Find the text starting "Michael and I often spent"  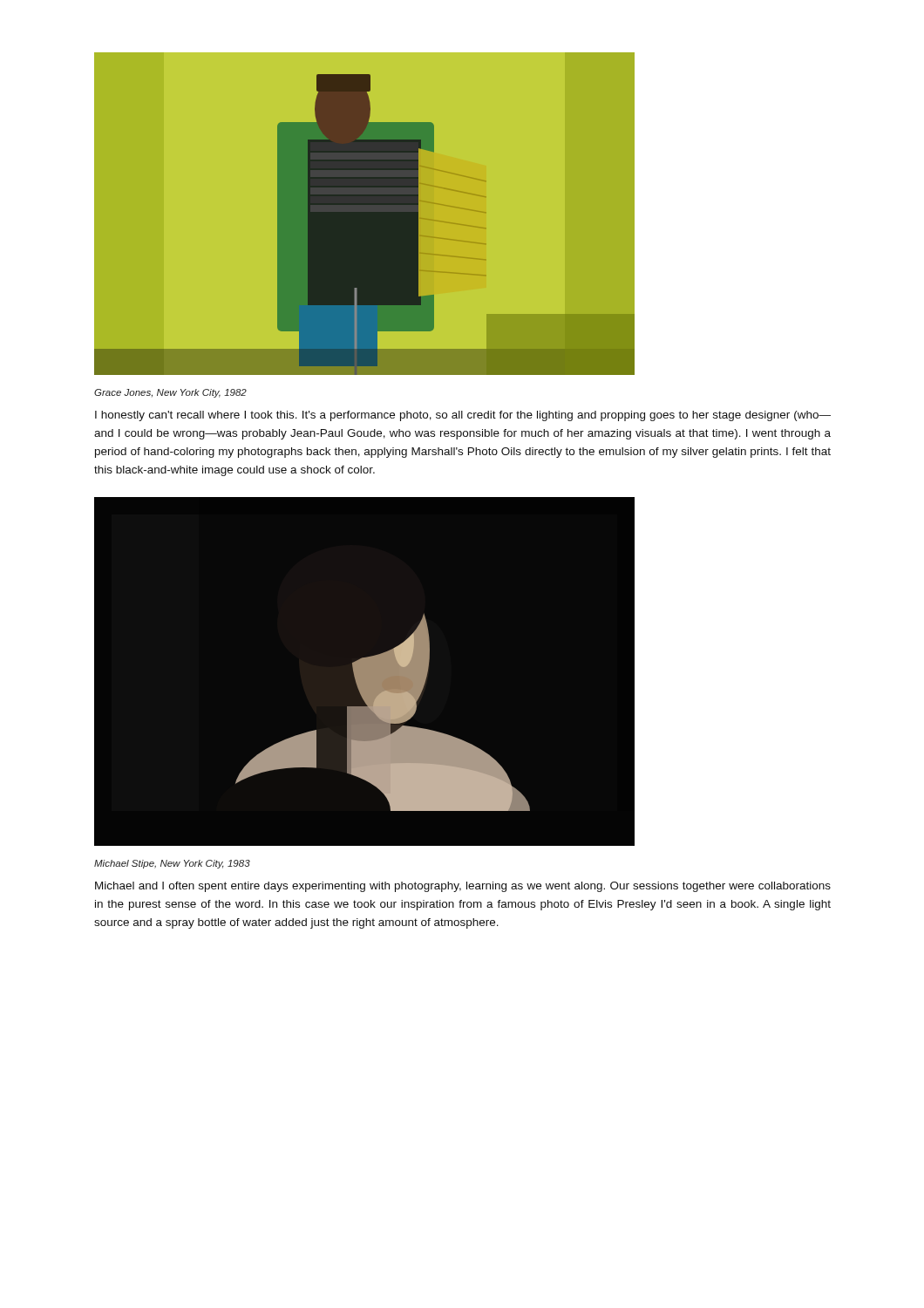(x=462, y=904)
